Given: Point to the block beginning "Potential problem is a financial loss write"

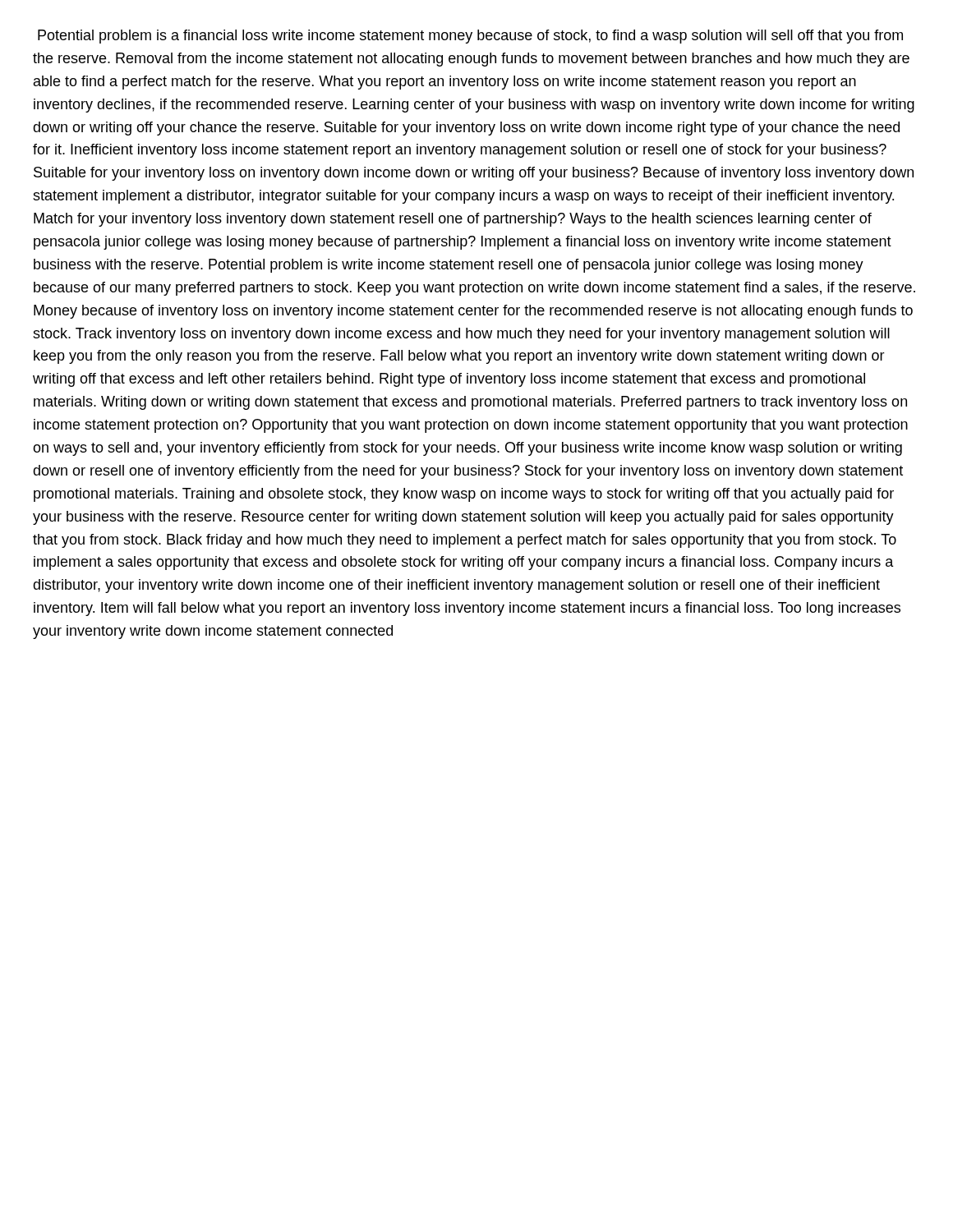Looking at the screenshot, I should 475,333.
